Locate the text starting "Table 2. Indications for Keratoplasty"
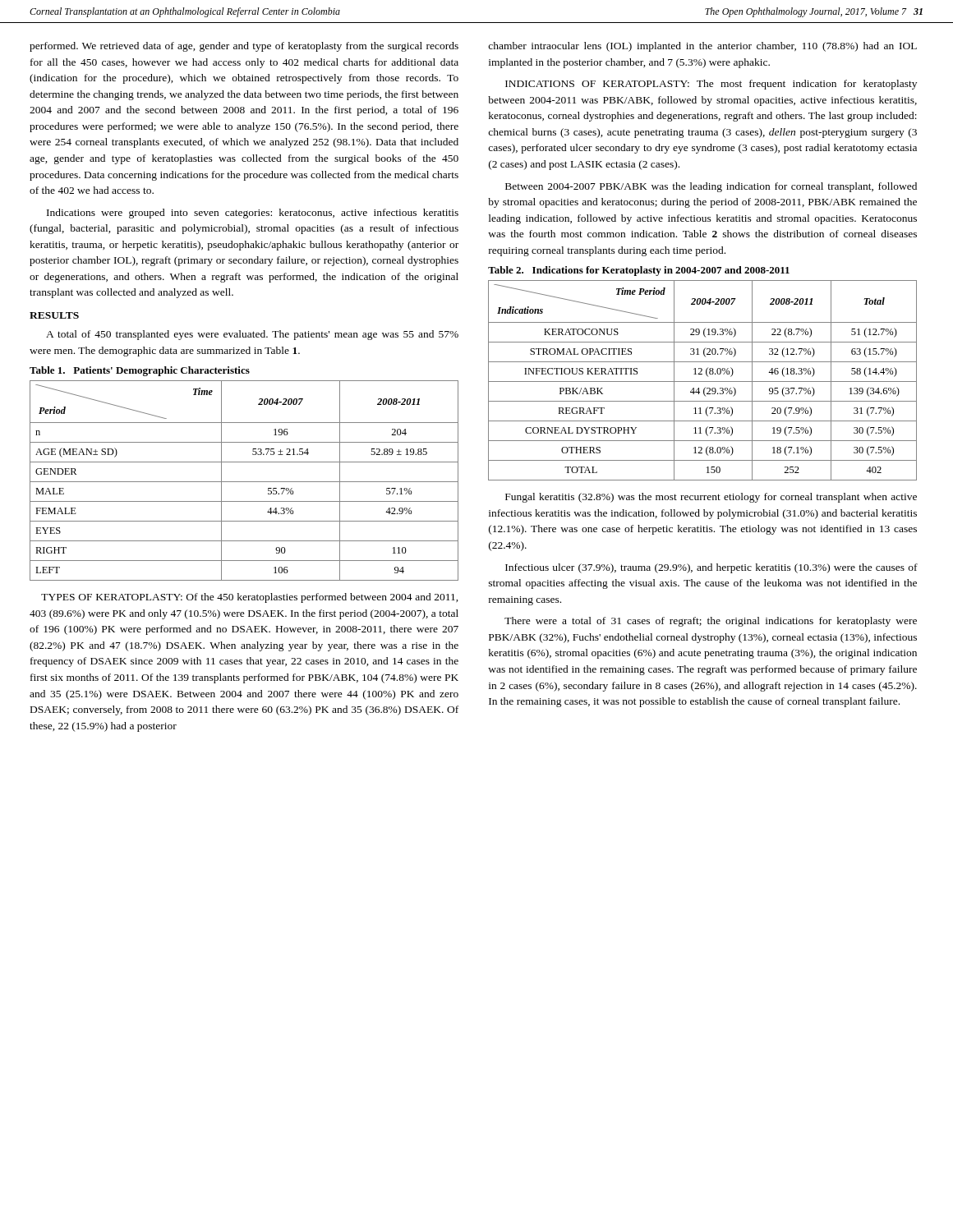The image size is (953, 1232). pos(639,270)
